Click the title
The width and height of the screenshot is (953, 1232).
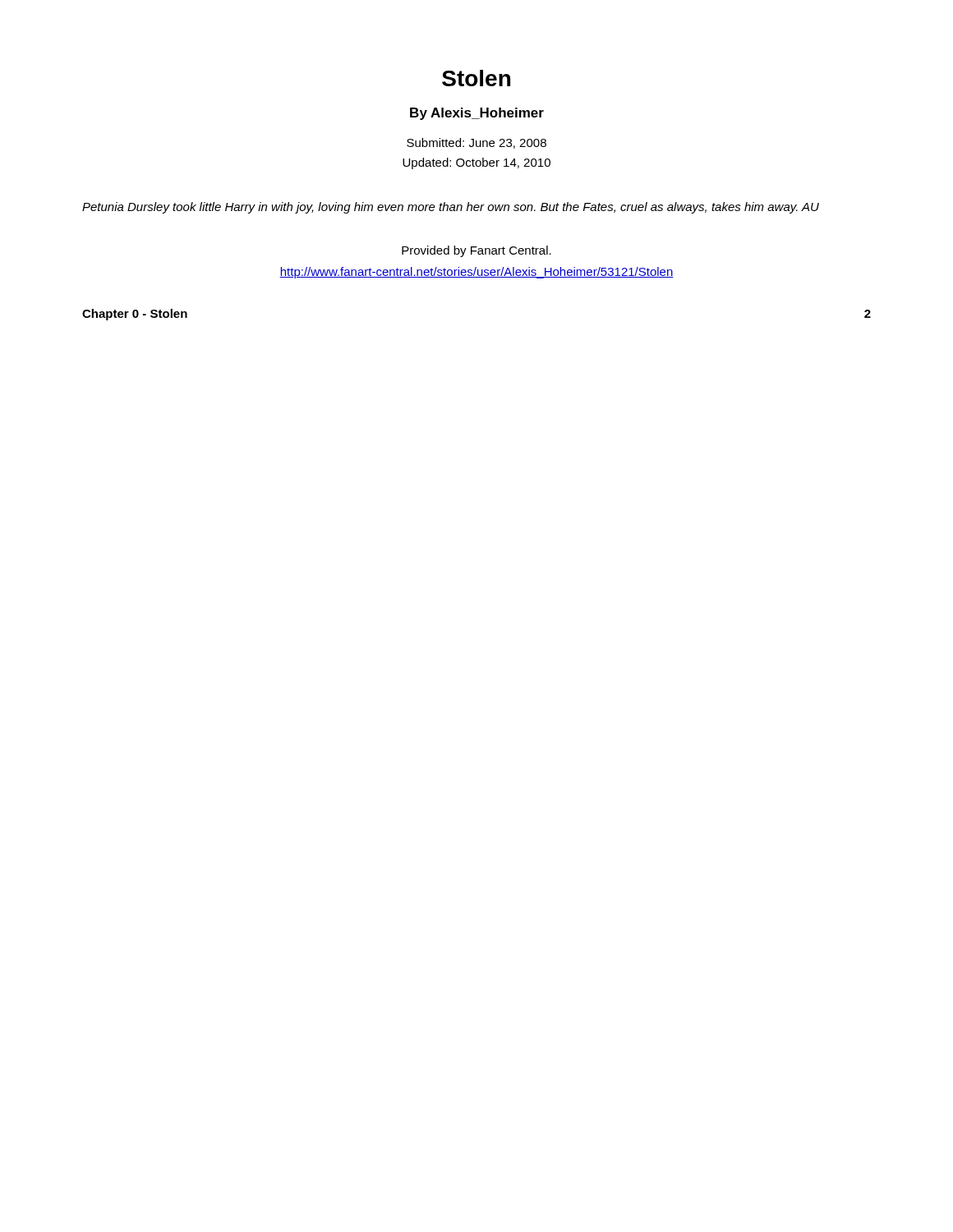[x=476, y=79]
